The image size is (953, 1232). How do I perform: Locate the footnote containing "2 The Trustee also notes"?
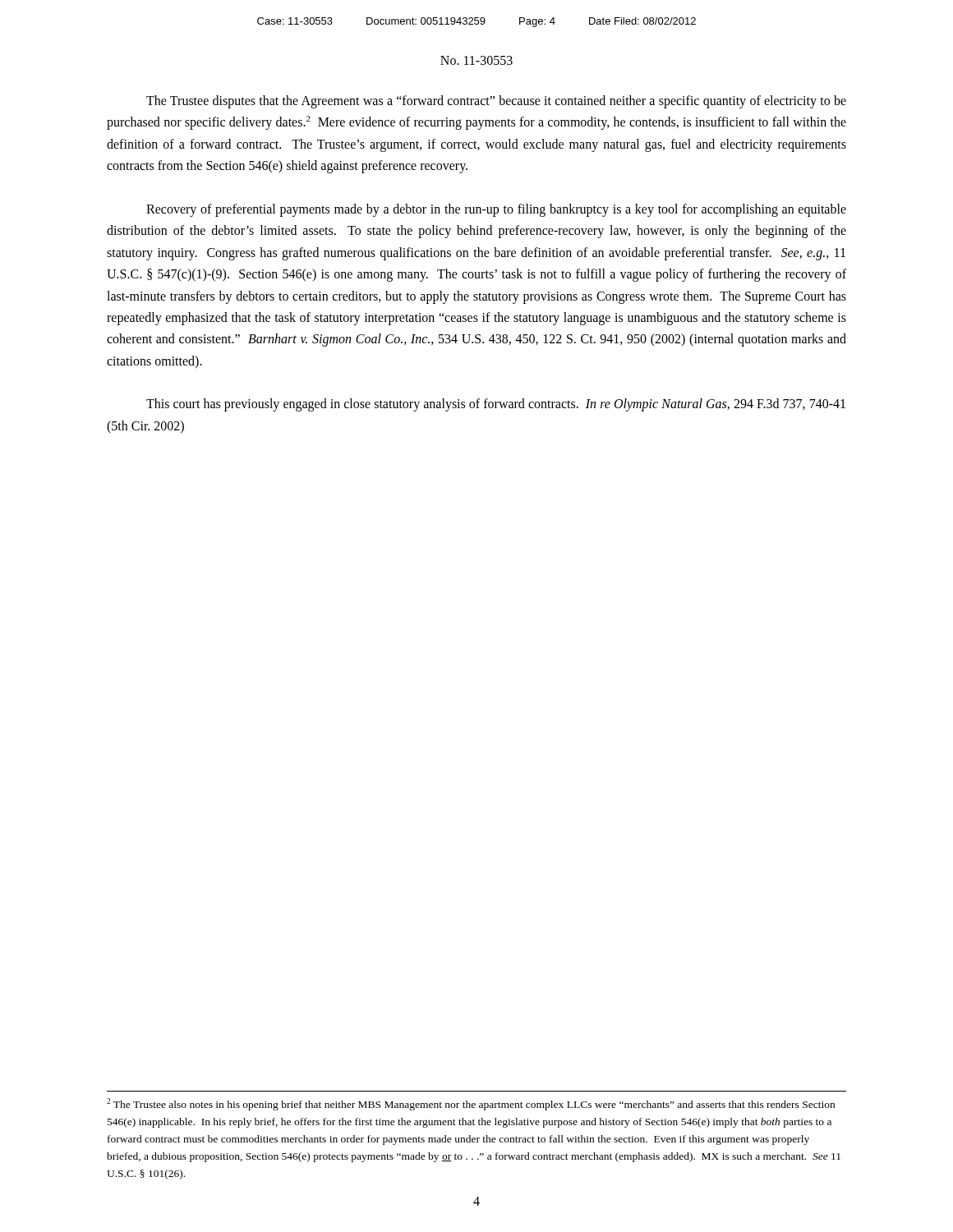[x=474, y=1138]
